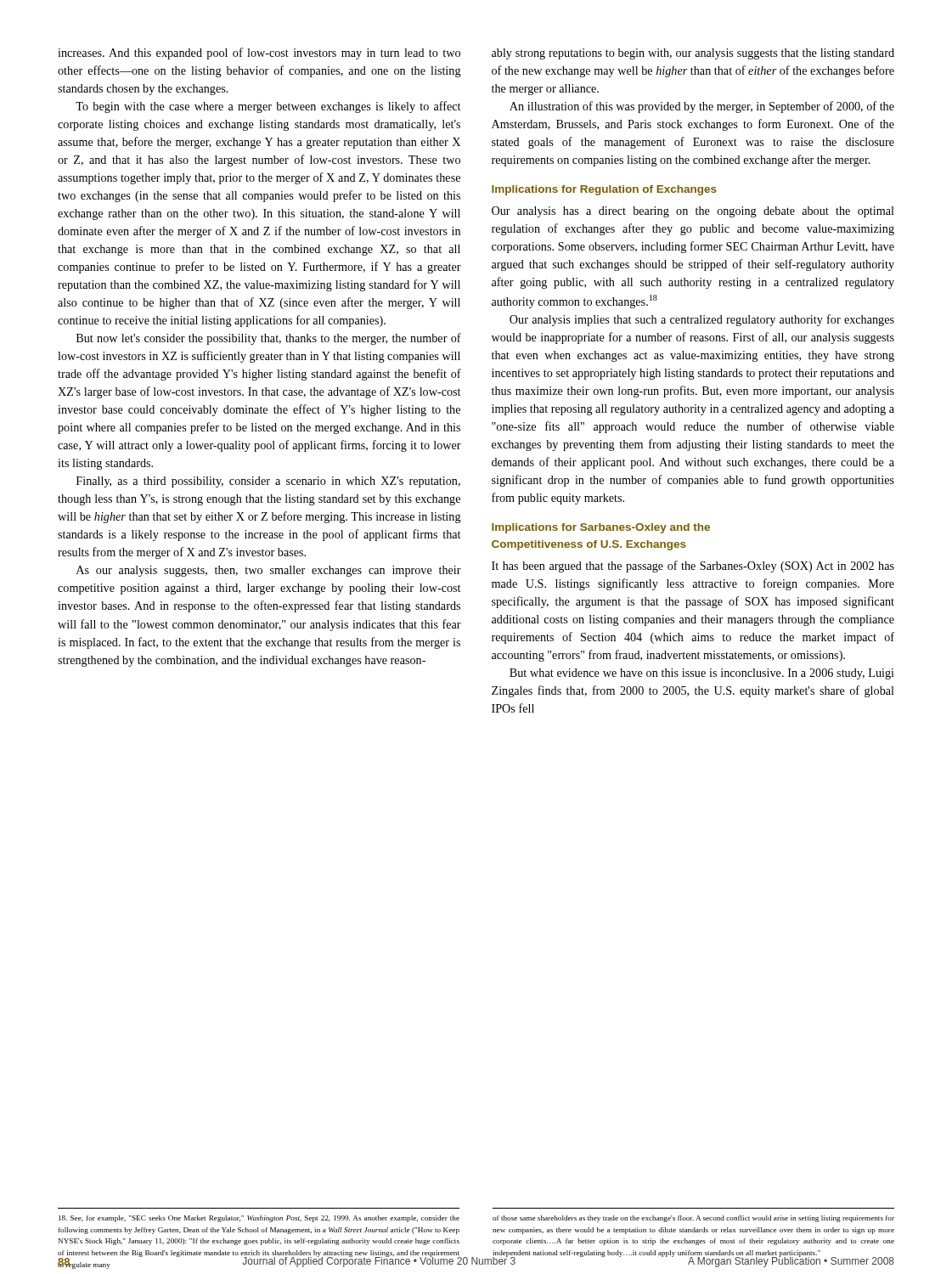
Task: Select the block starting "See, for example, "SEC seeks"
Action: click(259, 1241)
